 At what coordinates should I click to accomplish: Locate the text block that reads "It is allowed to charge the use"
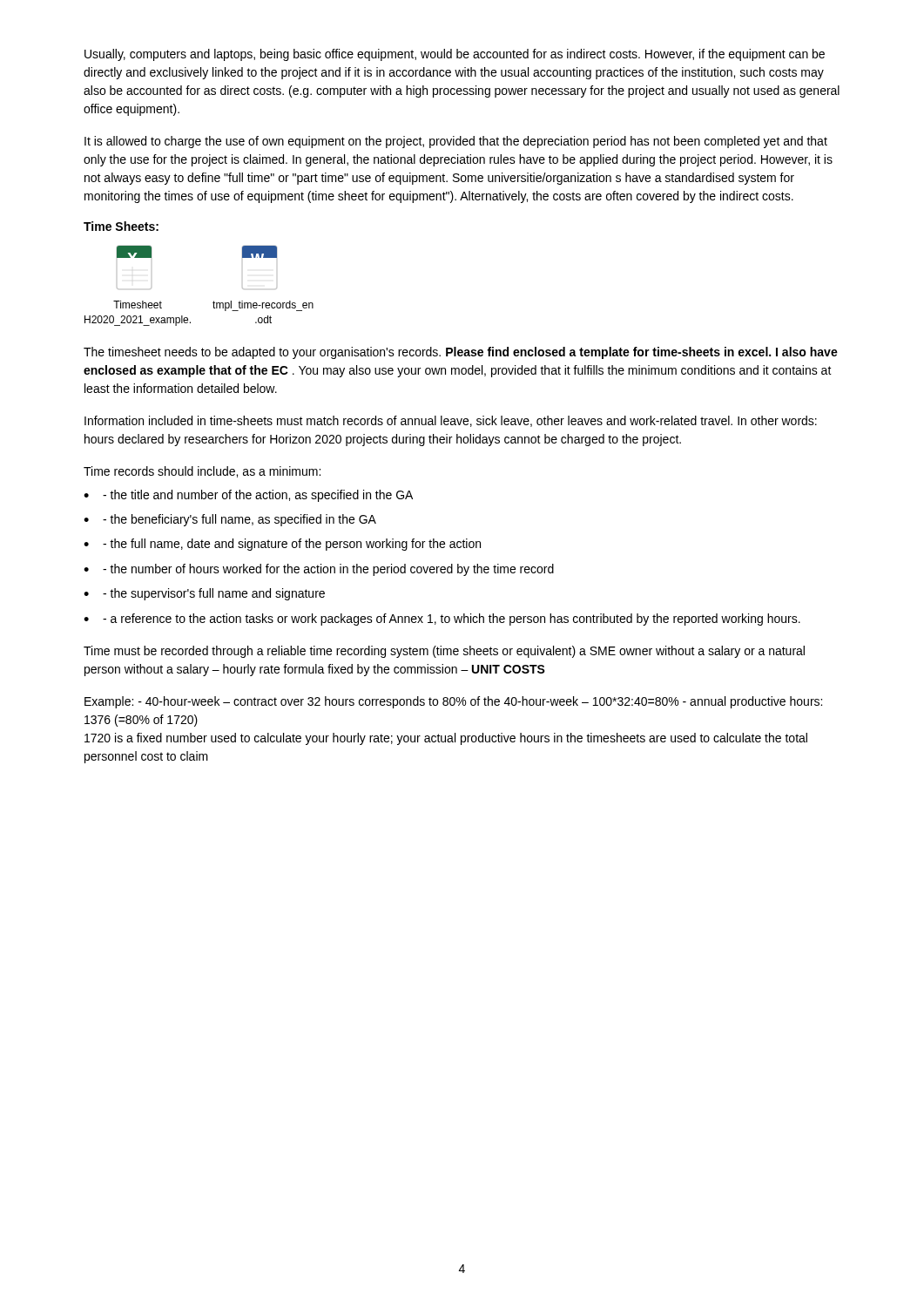tap(458, 169)
